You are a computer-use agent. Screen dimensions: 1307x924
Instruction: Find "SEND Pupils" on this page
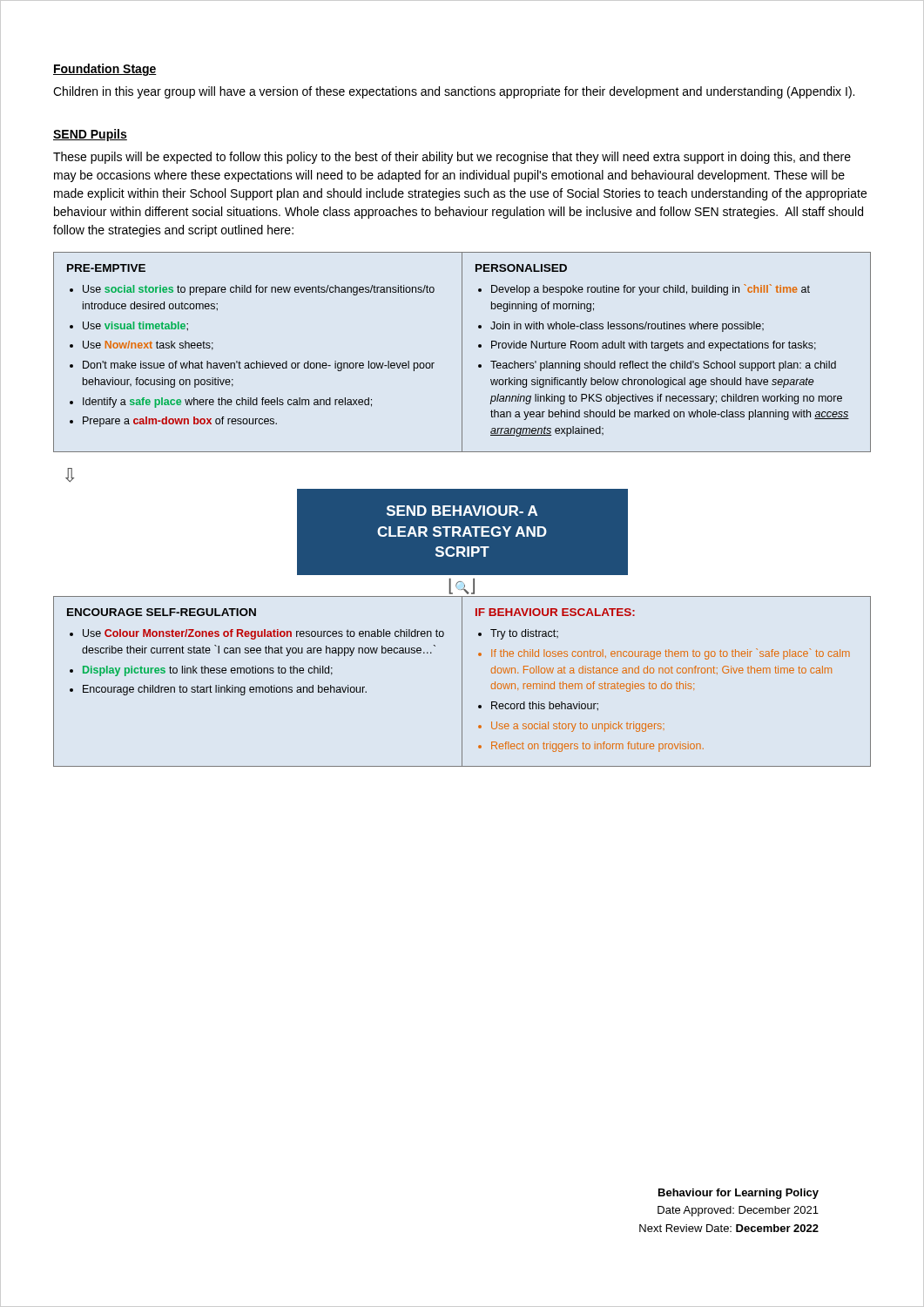pyautogui.click(x=90, y=134)
